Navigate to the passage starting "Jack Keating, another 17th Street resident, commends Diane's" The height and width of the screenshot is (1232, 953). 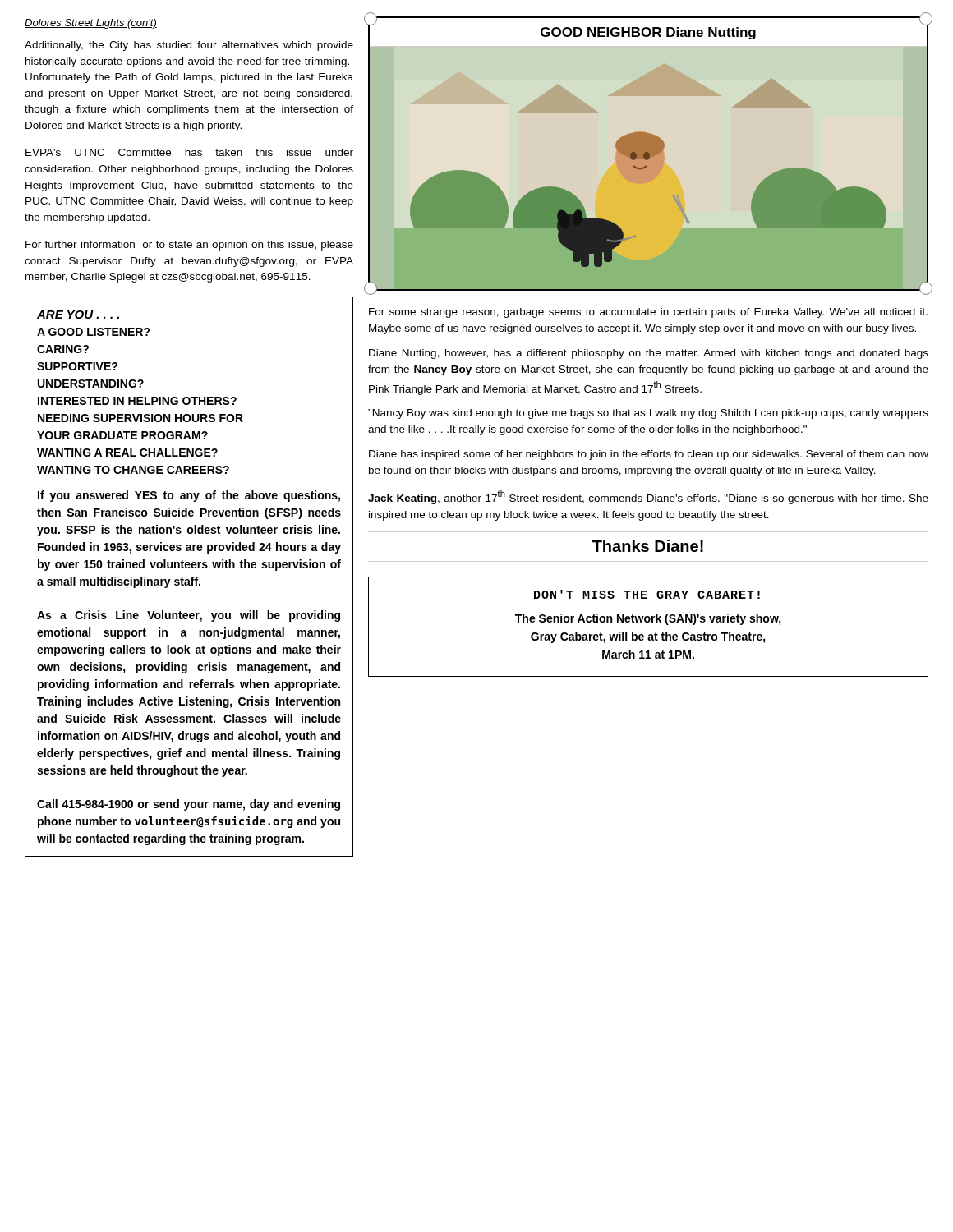click(648, 505)
